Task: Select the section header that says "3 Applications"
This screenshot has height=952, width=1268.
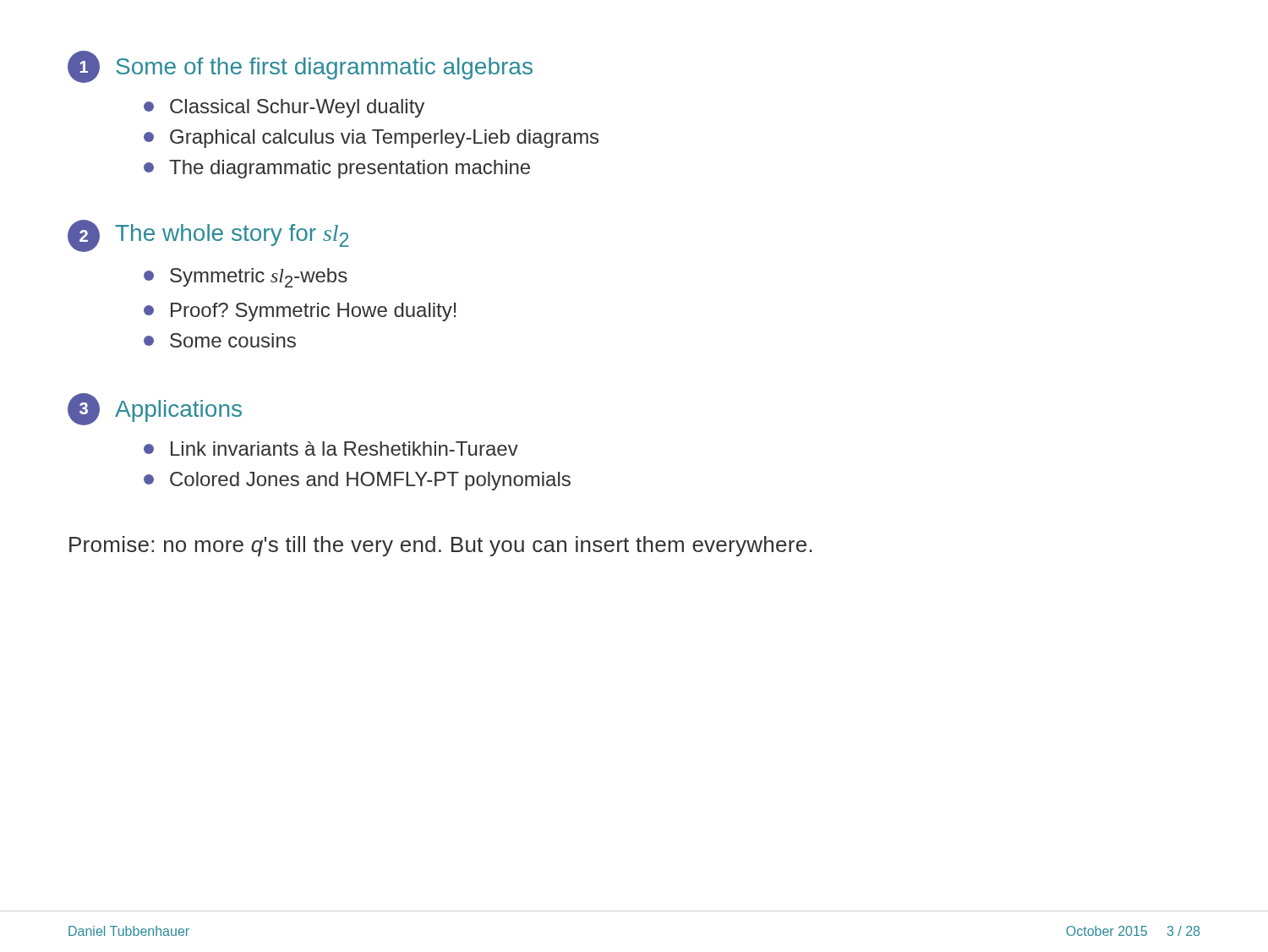Action: click(x=155, y=409)
